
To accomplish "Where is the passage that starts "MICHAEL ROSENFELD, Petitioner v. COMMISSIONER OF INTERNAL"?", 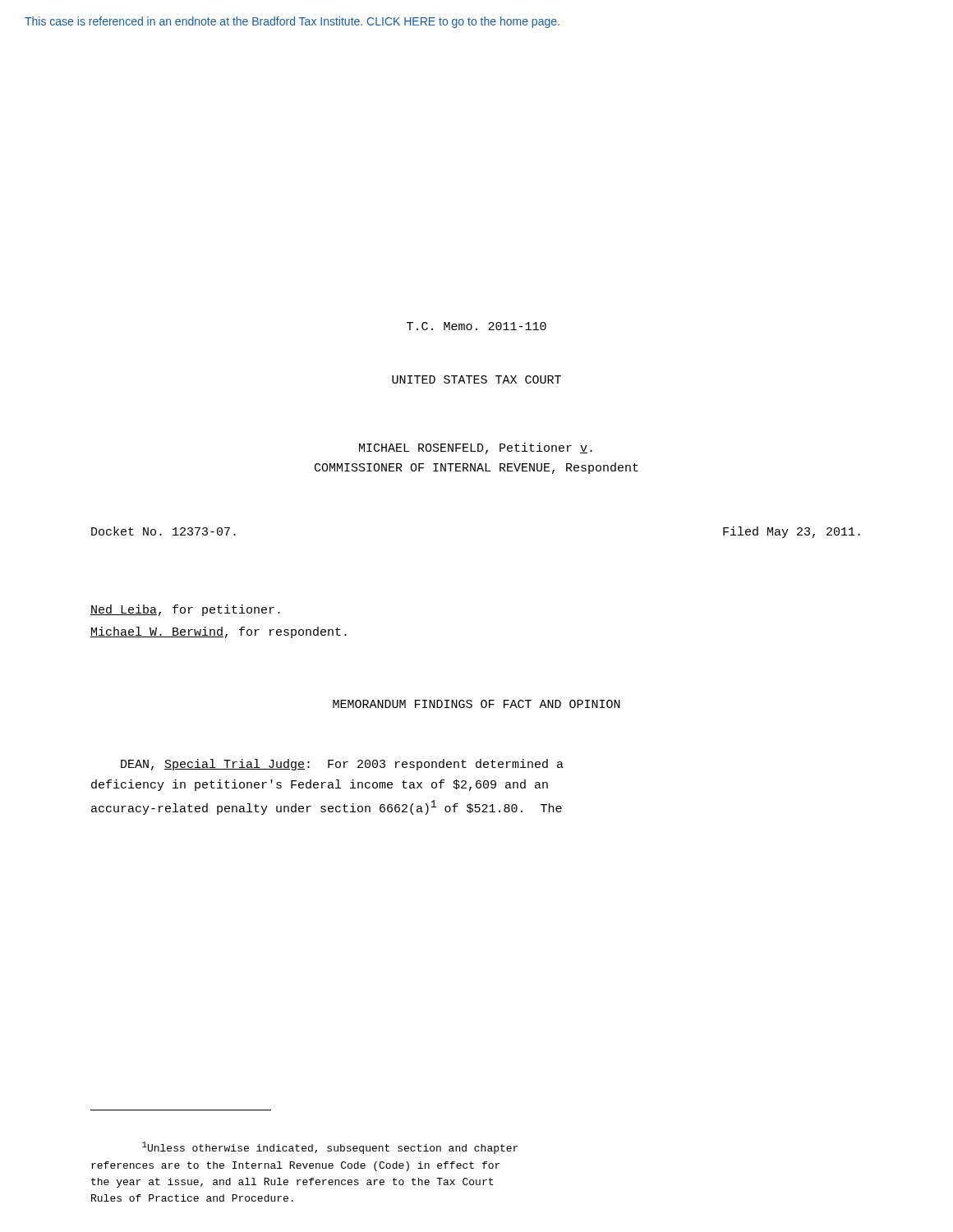I will [476, 459].
